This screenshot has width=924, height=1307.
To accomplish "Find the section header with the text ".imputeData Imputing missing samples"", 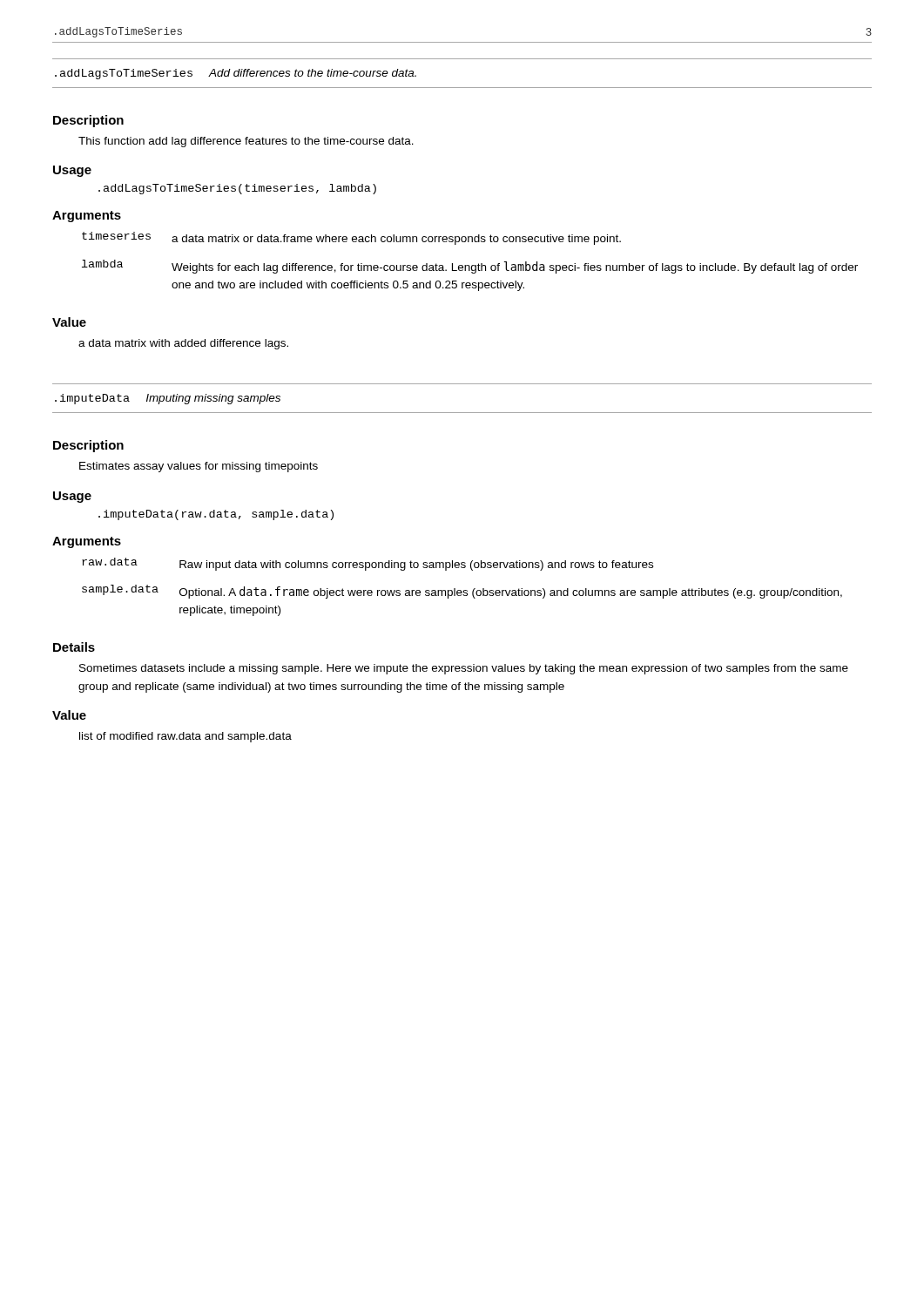I will pyautogui.click(x=167, y=398).
